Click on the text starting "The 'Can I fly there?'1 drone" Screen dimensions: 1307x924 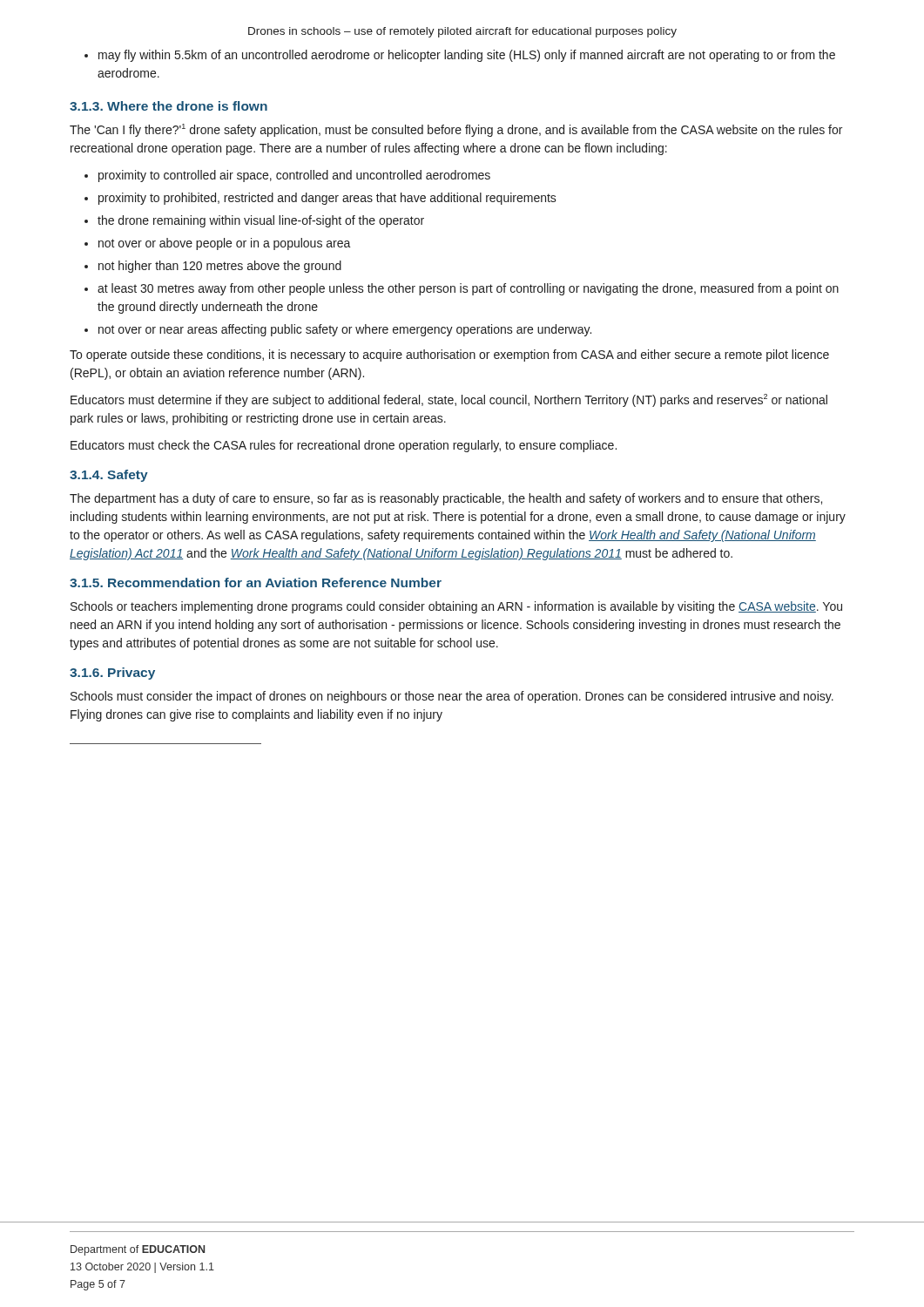point(462,139)
